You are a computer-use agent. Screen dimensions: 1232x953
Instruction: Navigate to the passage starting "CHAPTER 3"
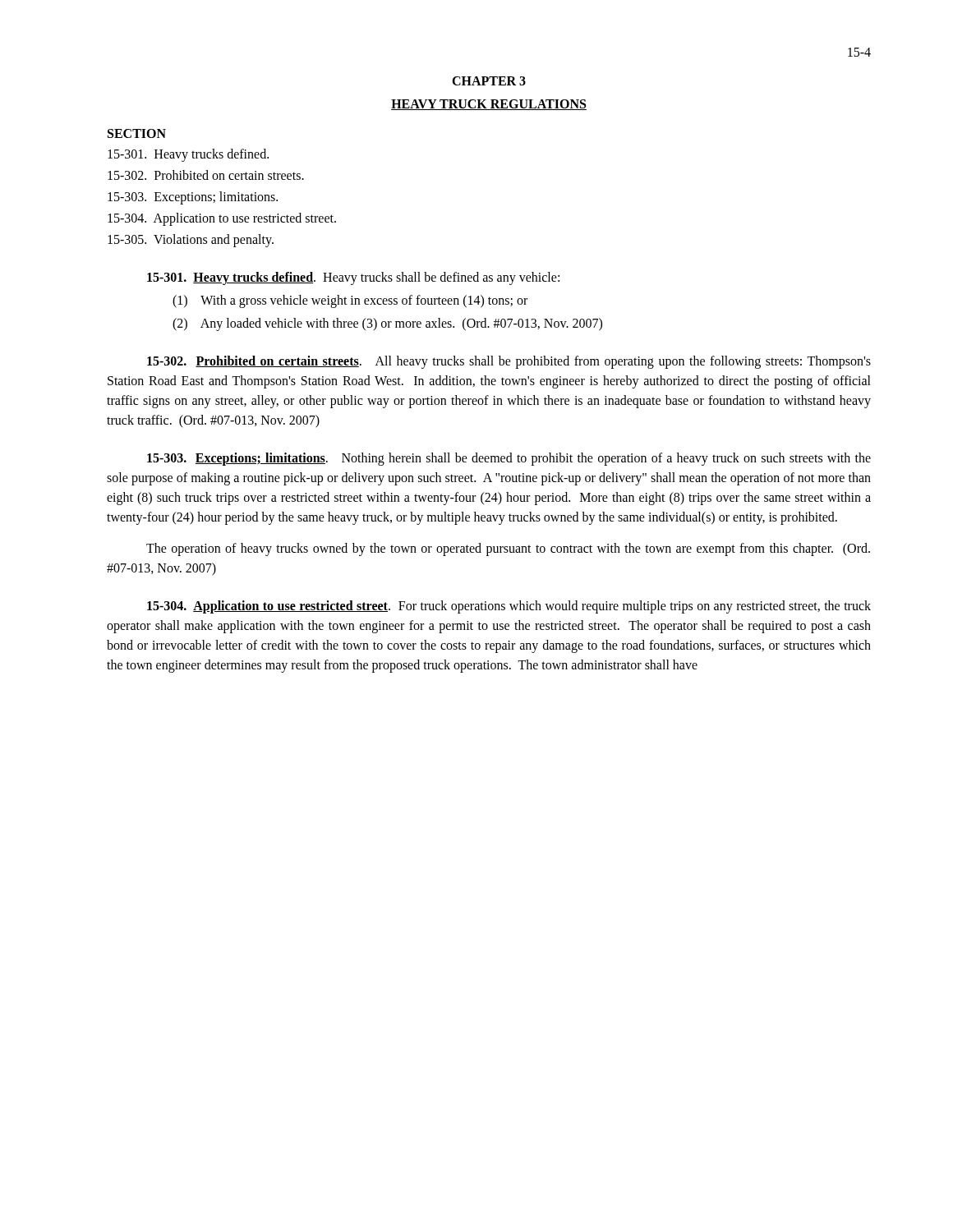[x=489, y=81]
